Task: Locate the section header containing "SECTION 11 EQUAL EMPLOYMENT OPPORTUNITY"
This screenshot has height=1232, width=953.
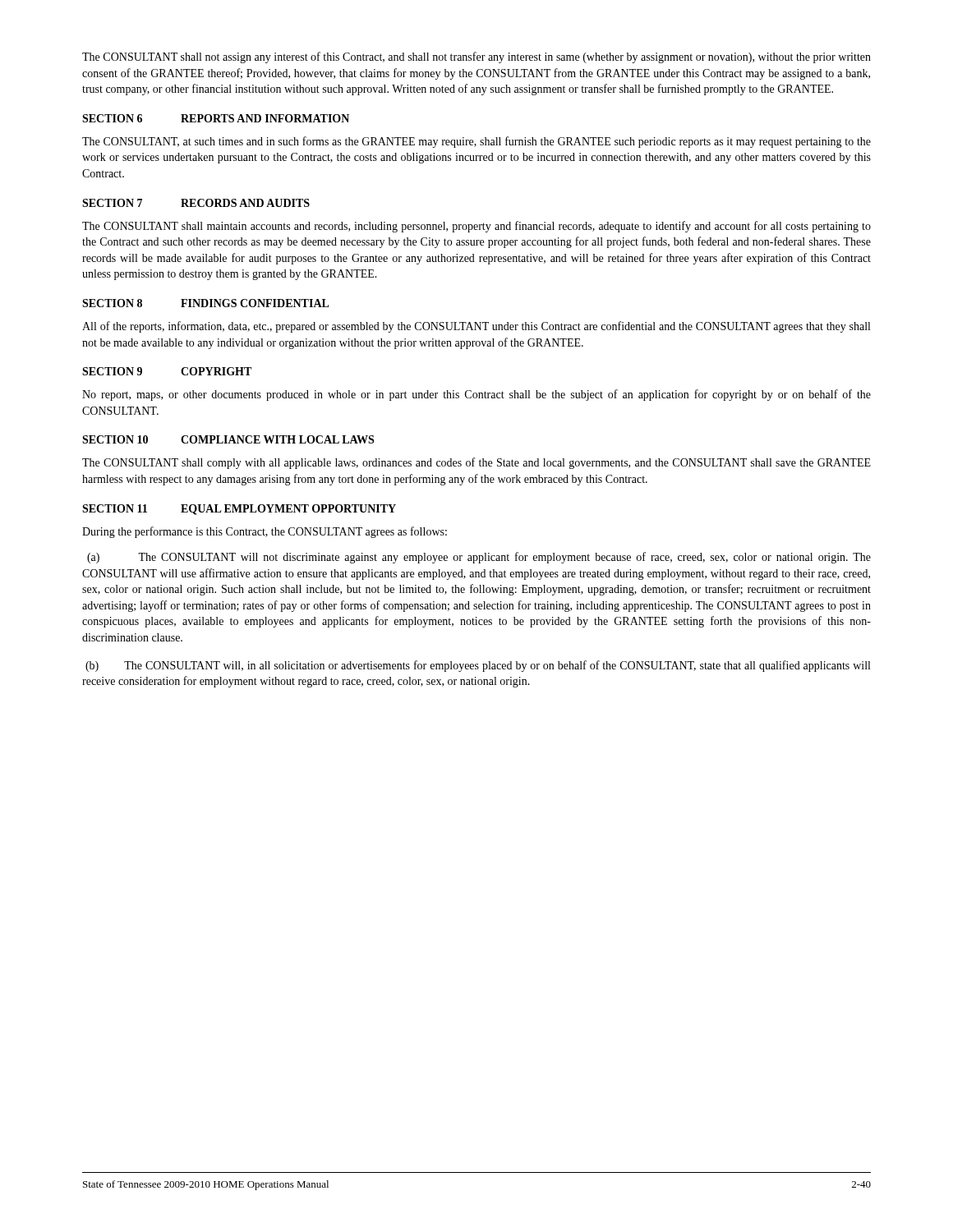Action: point(239,509)
